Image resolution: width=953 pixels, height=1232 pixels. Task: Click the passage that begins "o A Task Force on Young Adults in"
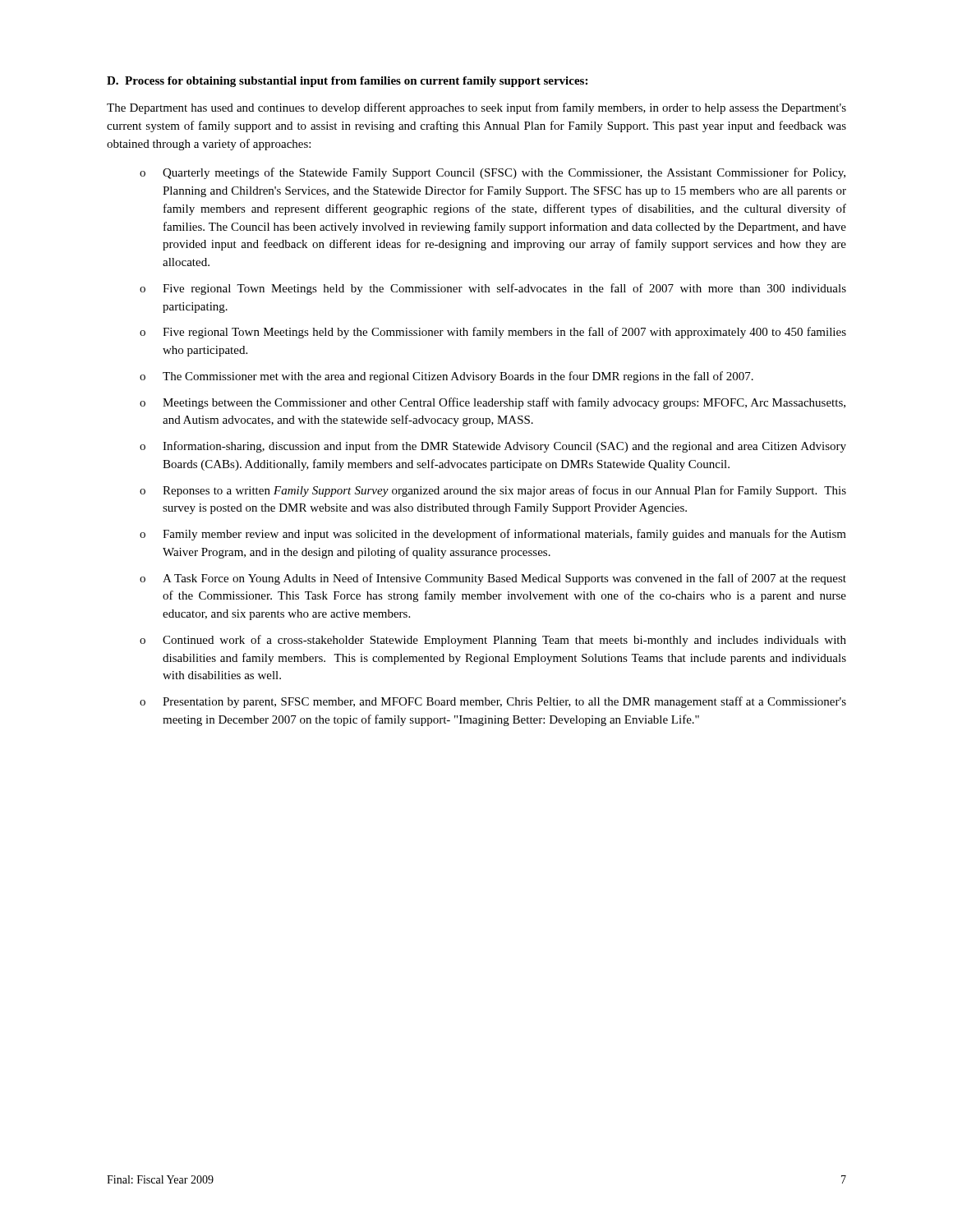tap(493, 596)
